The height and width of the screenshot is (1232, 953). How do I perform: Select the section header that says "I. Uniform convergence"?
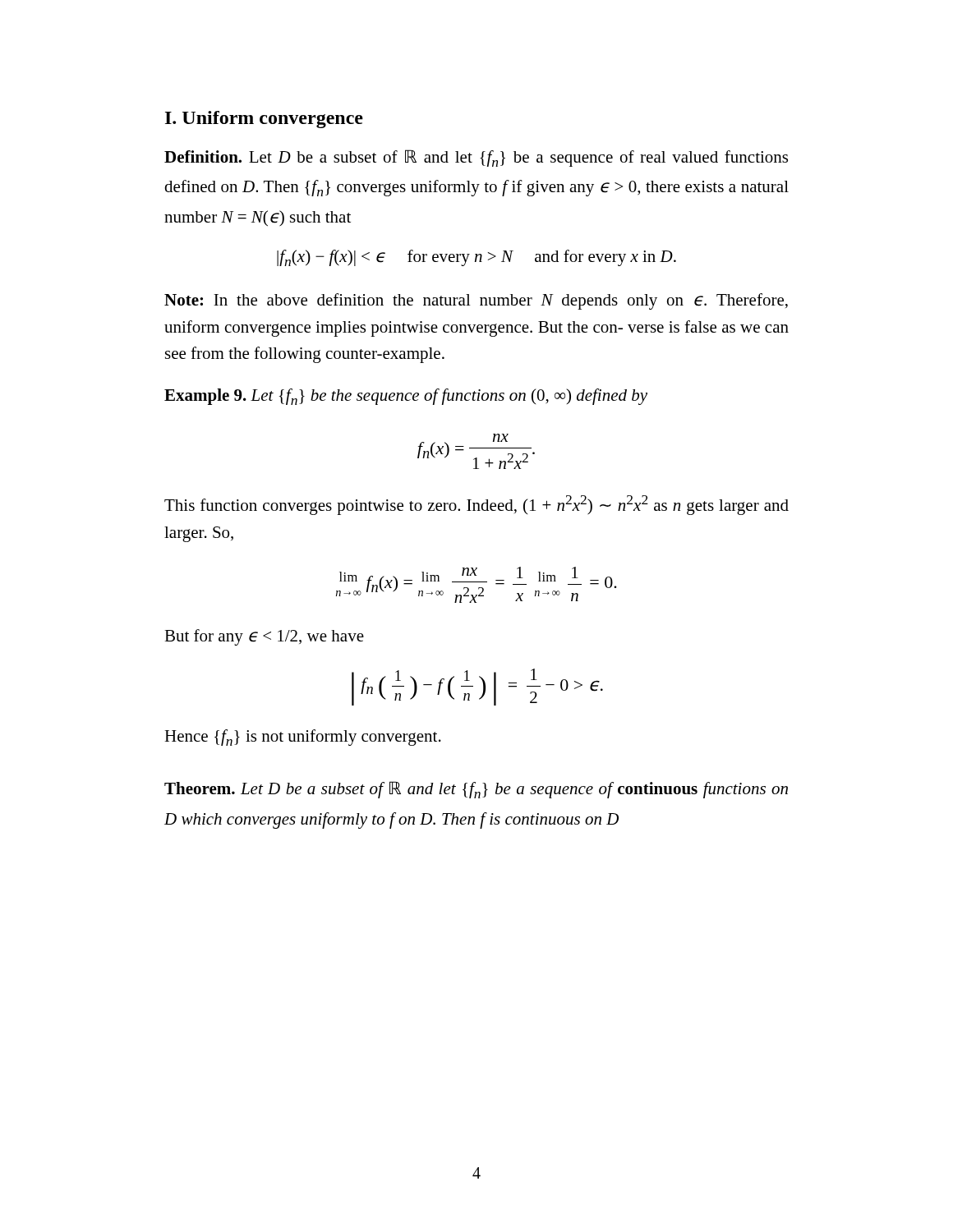(x=264, y=117)
